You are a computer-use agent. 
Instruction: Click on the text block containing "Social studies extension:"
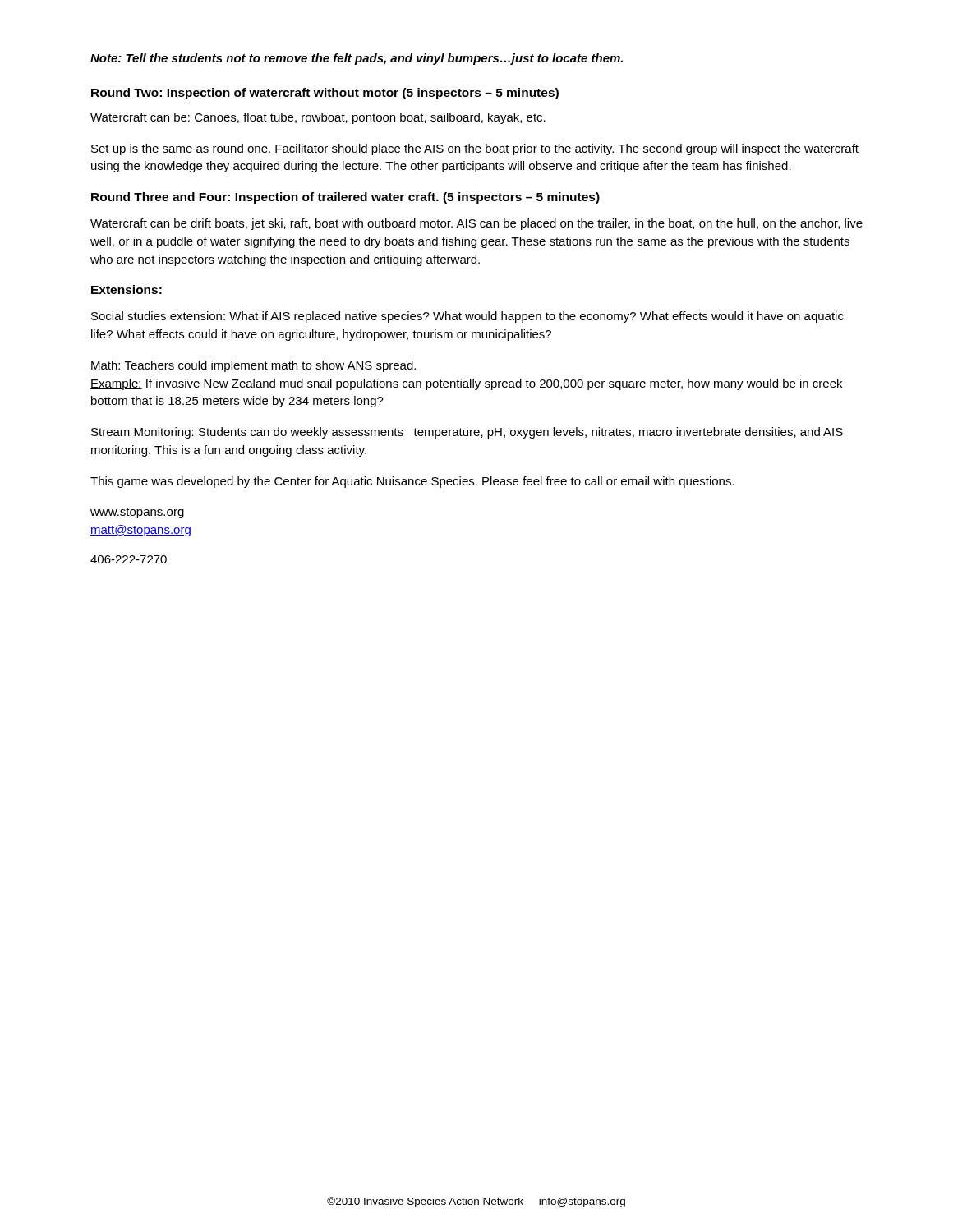pos(467,325)
